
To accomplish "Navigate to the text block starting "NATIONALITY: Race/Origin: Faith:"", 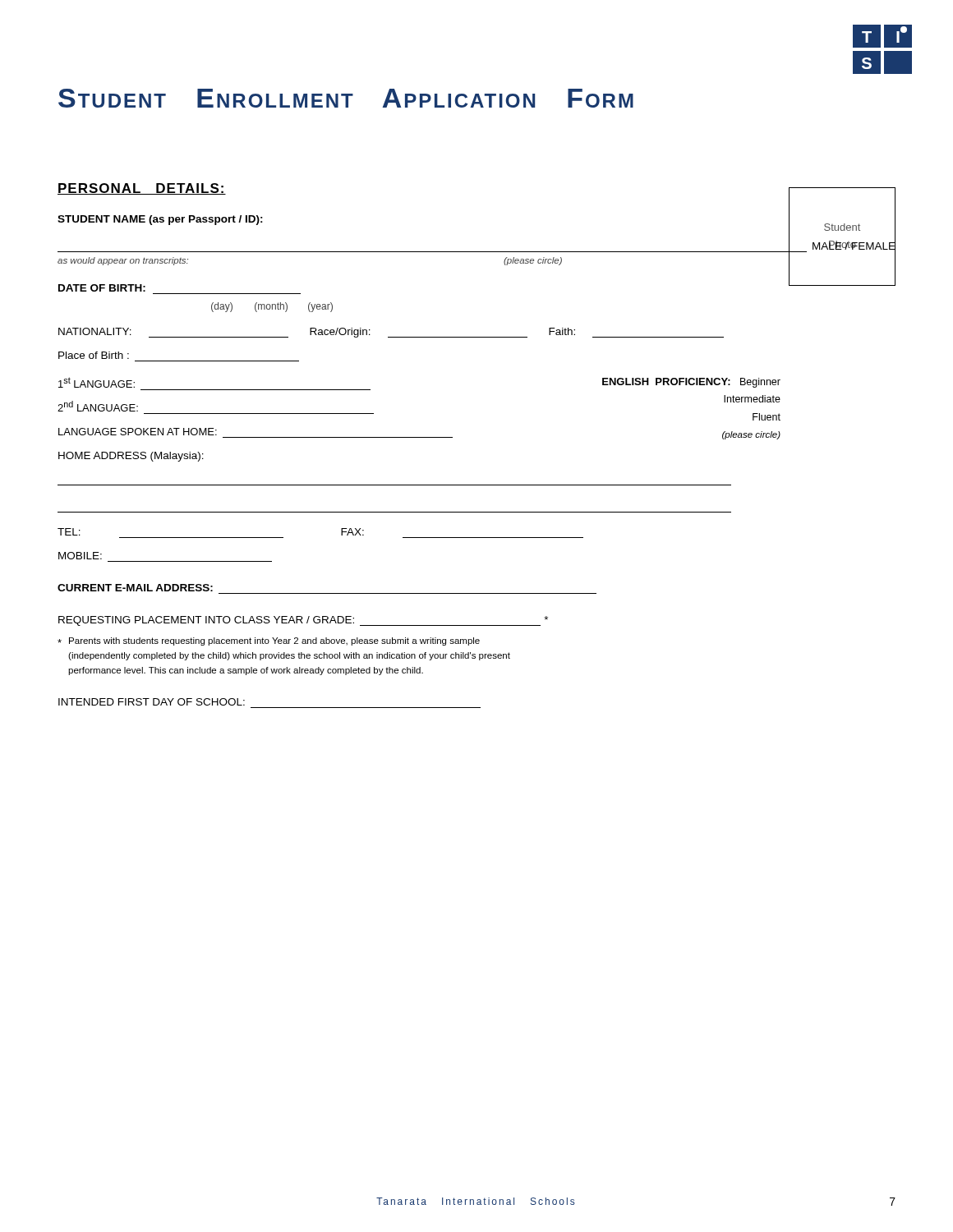I will [391, 329].
